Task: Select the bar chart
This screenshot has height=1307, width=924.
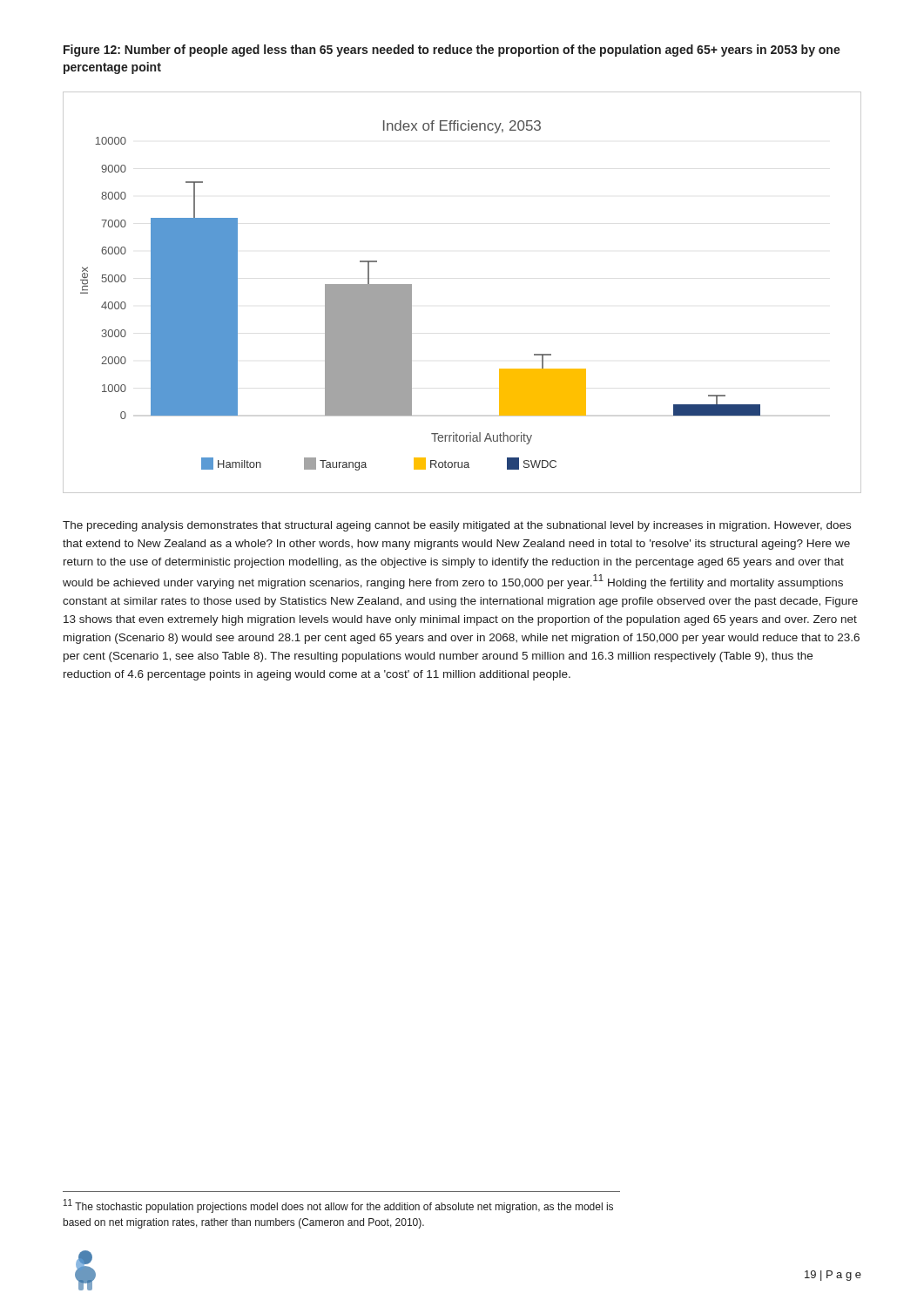Action: pyautogui.click(x=462, y=293)
